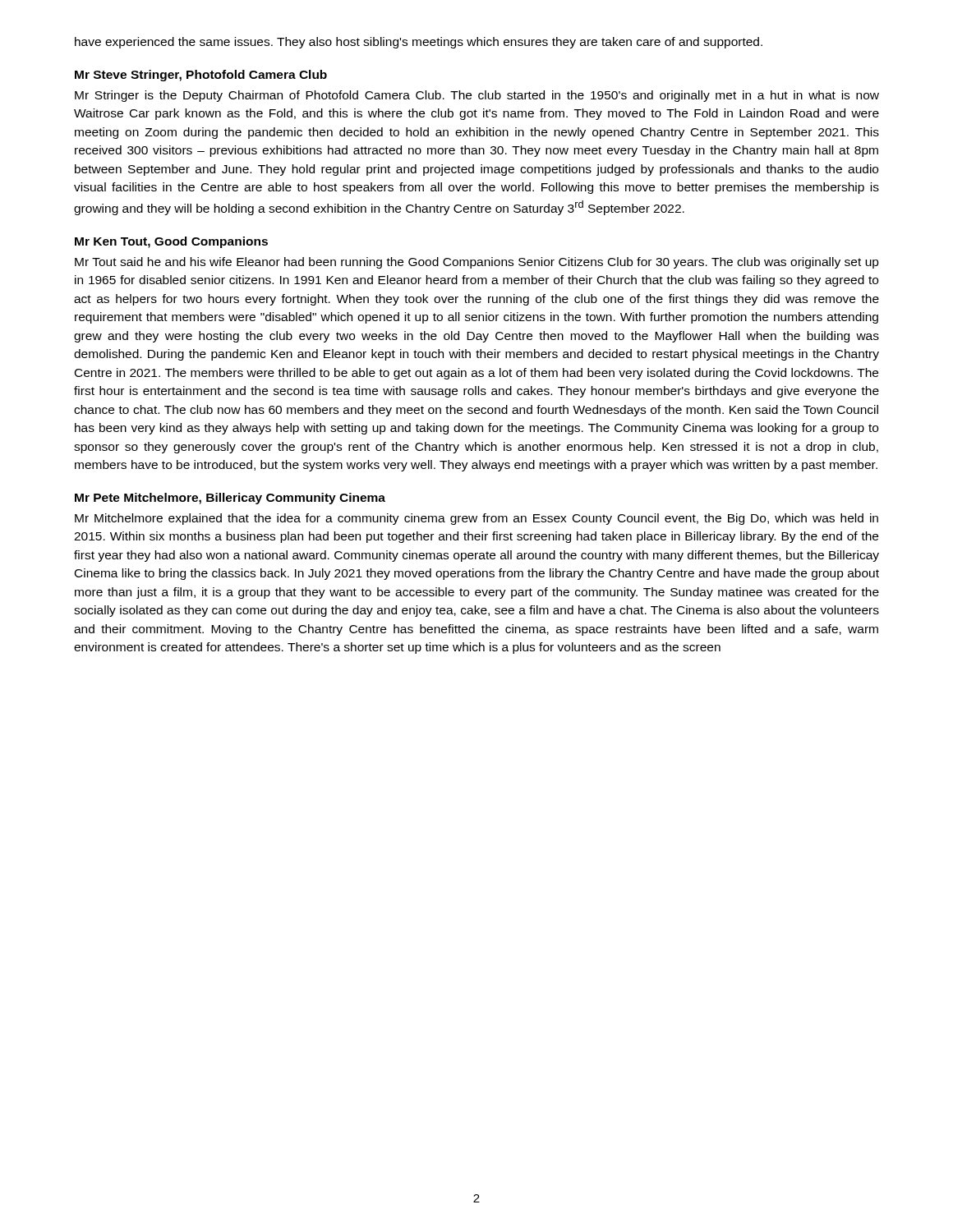Viewport: 953px width, 1232px height.
Task: Click on the text block that says "have experienced the"
Action: point(476,42)
